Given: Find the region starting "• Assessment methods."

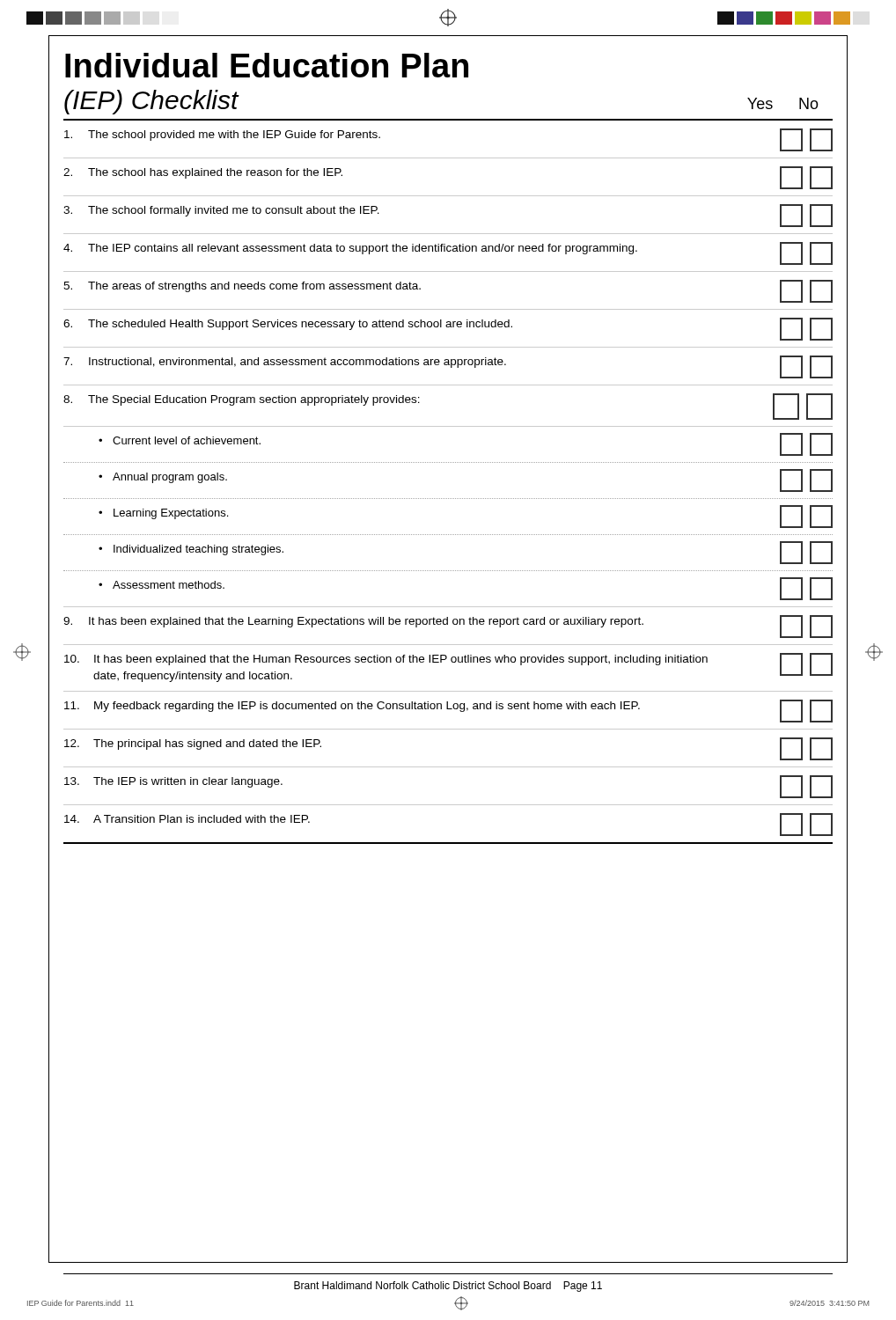Looking at the screenshot, I should (162, 588).
